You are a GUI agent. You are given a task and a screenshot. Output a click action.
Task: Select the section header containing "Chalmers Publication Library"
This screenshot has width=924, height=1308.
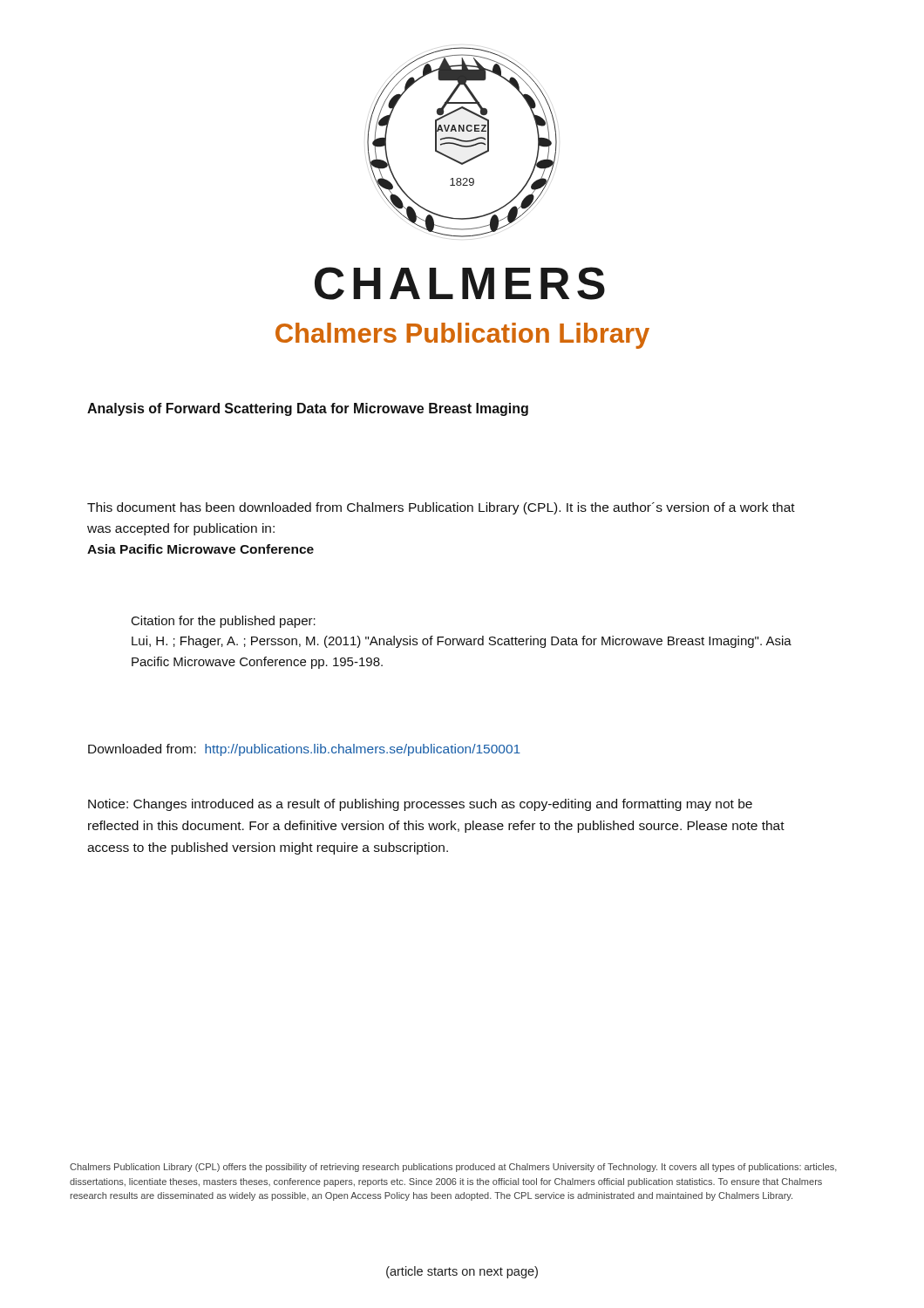tap(462, 334)
